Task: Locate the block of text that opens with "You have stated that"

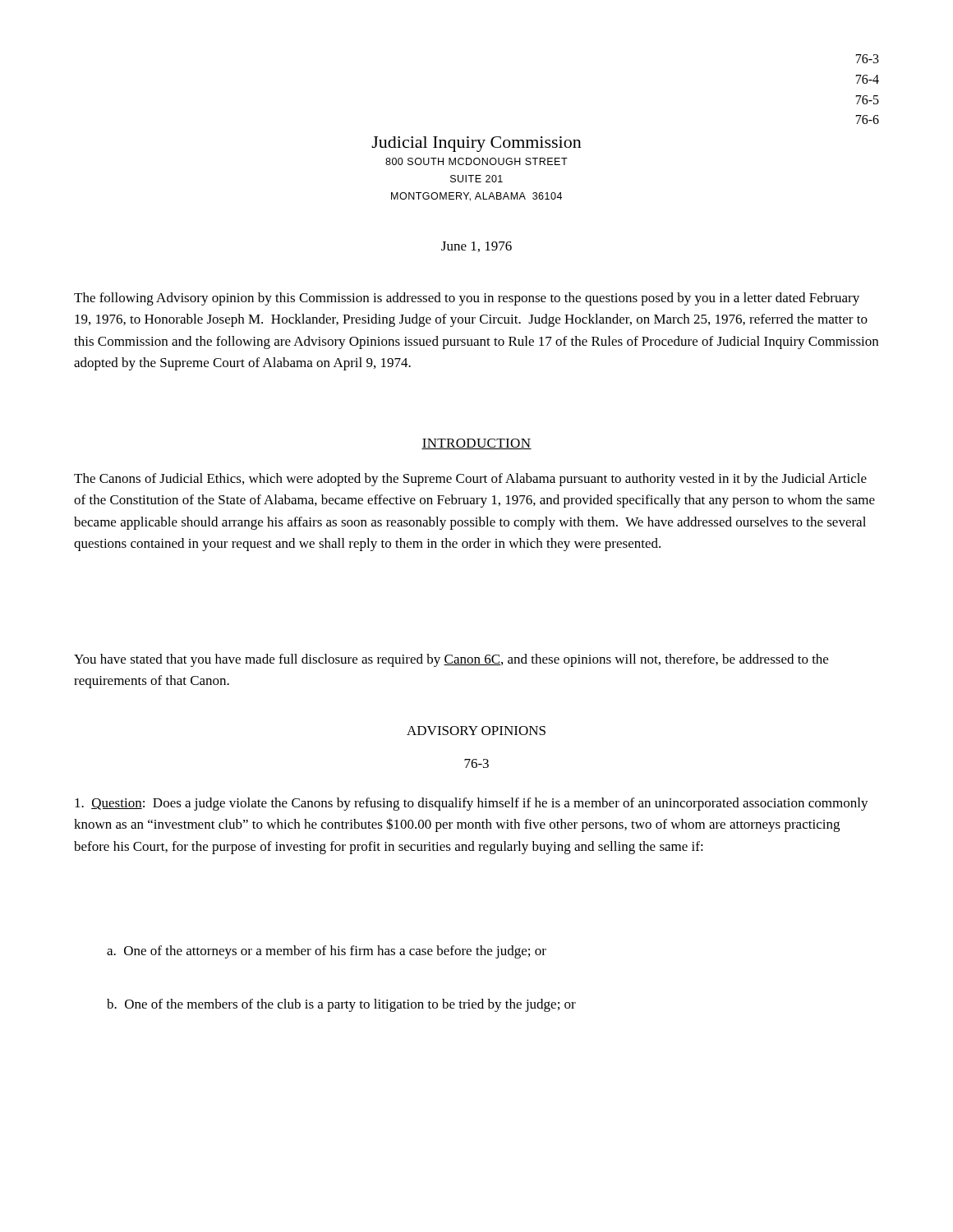Action: 451,670
